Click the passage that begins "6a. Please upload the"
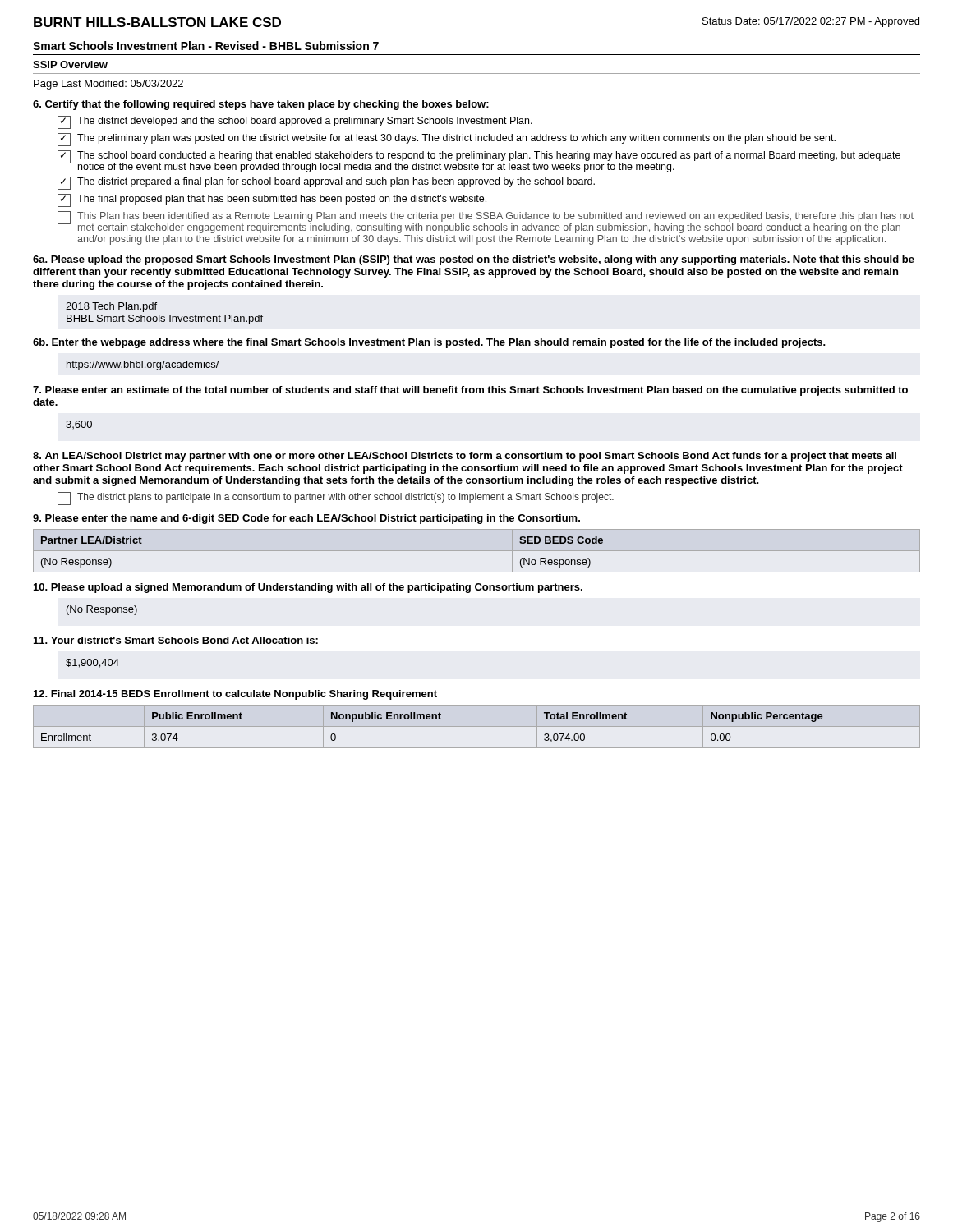Viewport: 953px width, 1232px height. coord(474,271)
